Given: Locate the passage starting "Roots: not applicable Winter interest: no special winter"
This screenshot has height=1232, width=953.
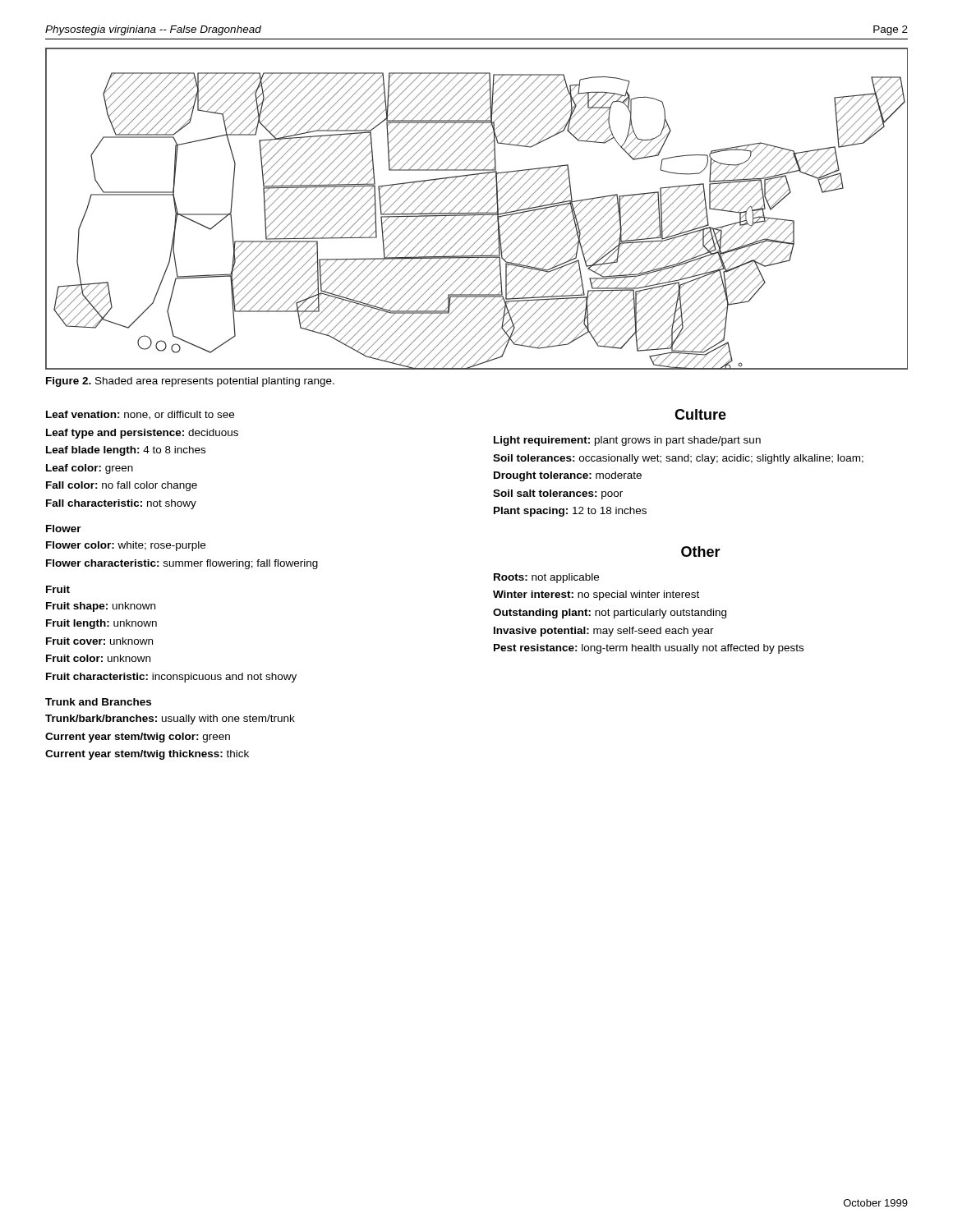Looking at the screenshot, I should pos(700,612).
